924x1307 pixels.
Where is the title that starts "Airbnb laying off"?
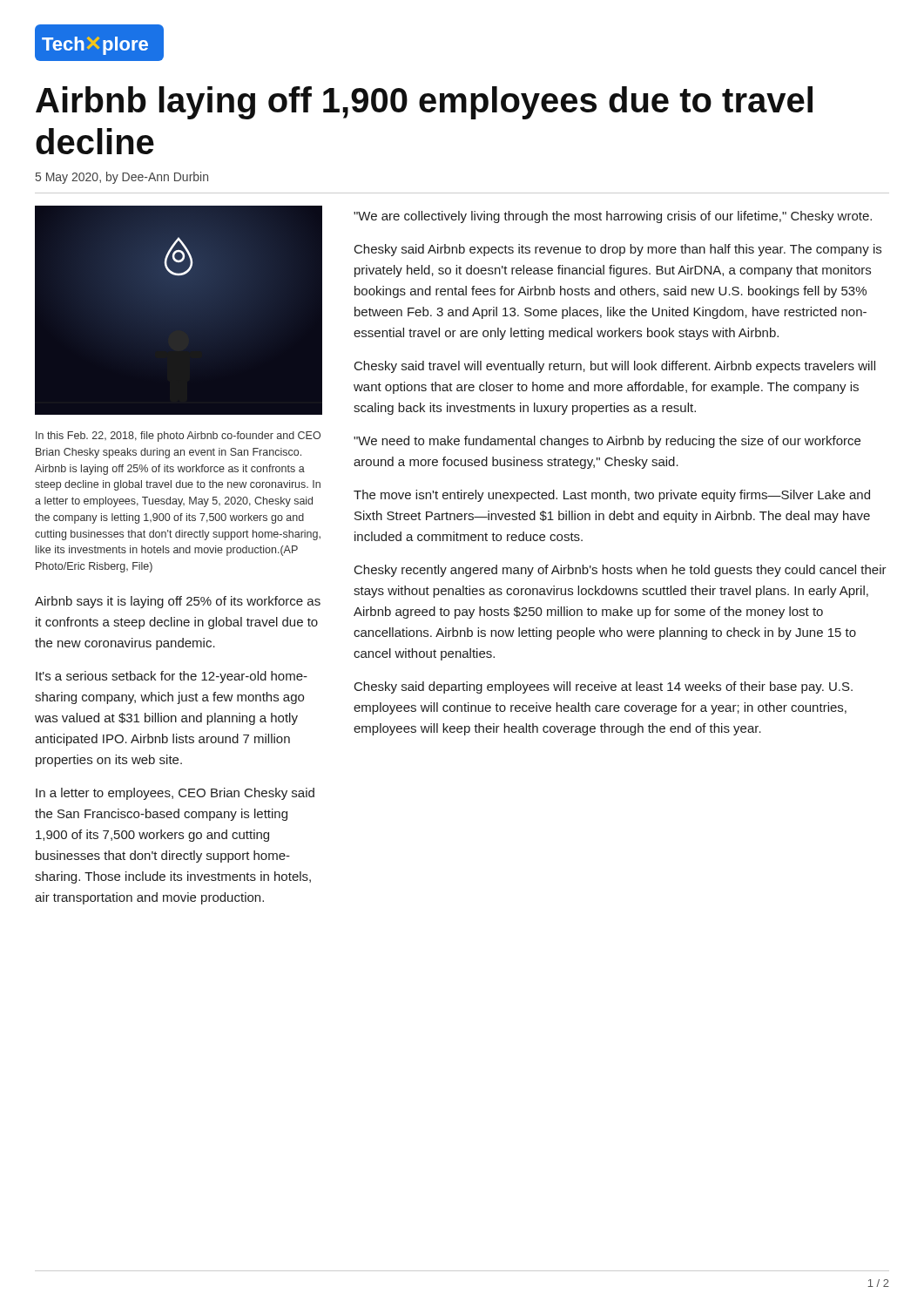pos(462,121)
